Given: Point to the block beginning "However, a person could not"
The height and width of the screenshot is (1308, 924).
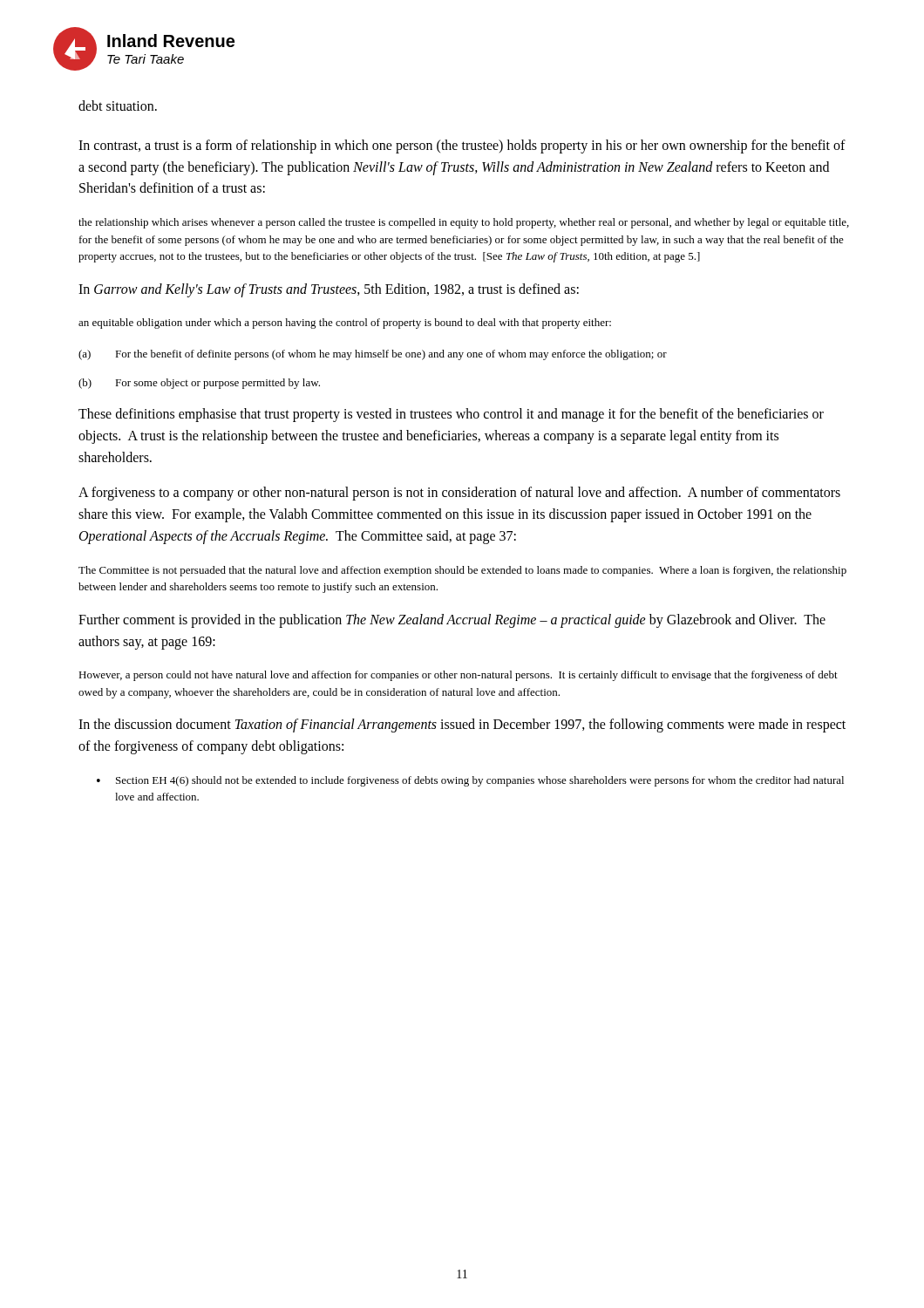Looking at the screenshot, I should [458, 683].
